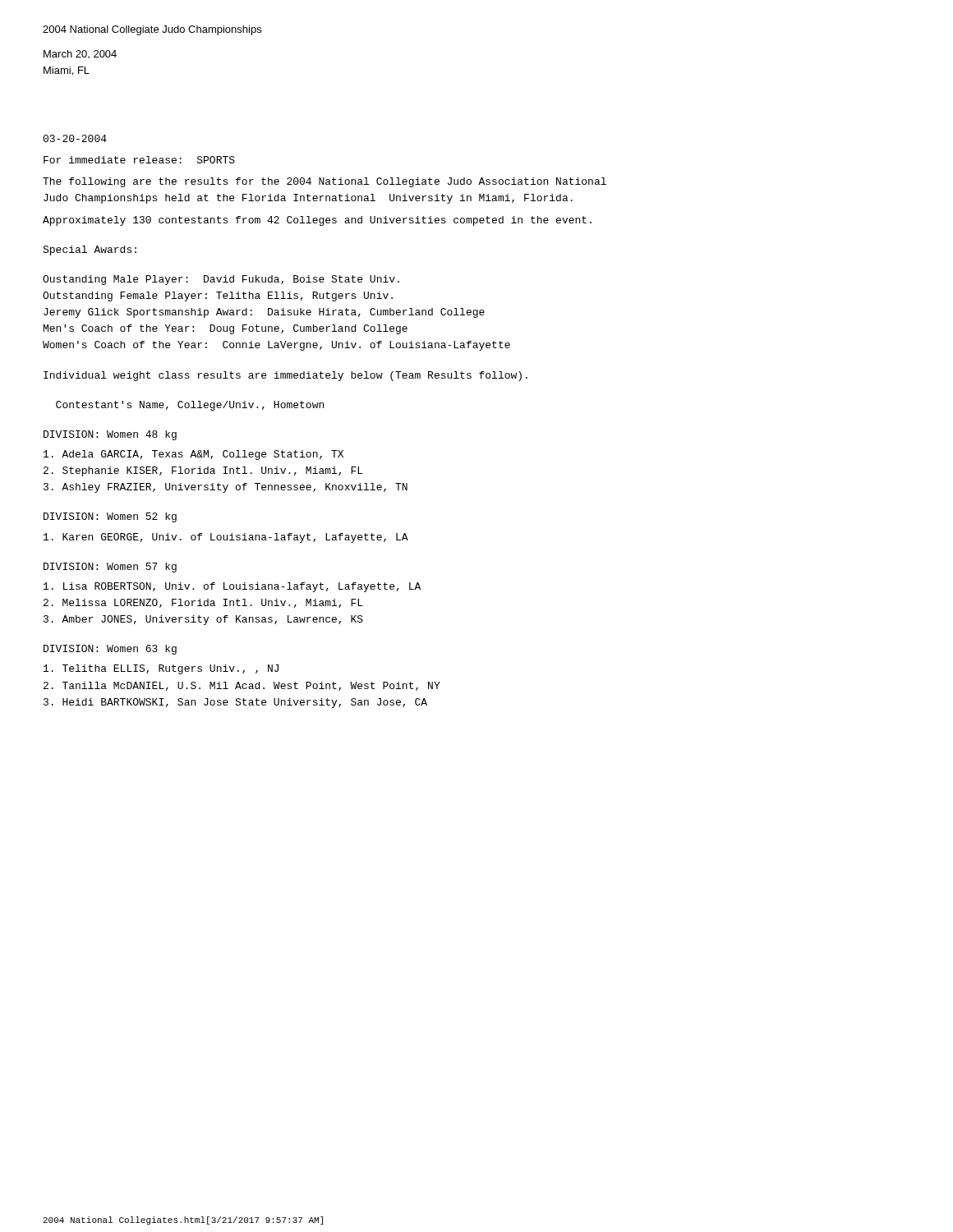Click on the region starting "Contestant's Name, College/Univ., Hometown"
The width and height of the screenshot is (953, 1232).
pyautogui.click(x=184, y=405)
